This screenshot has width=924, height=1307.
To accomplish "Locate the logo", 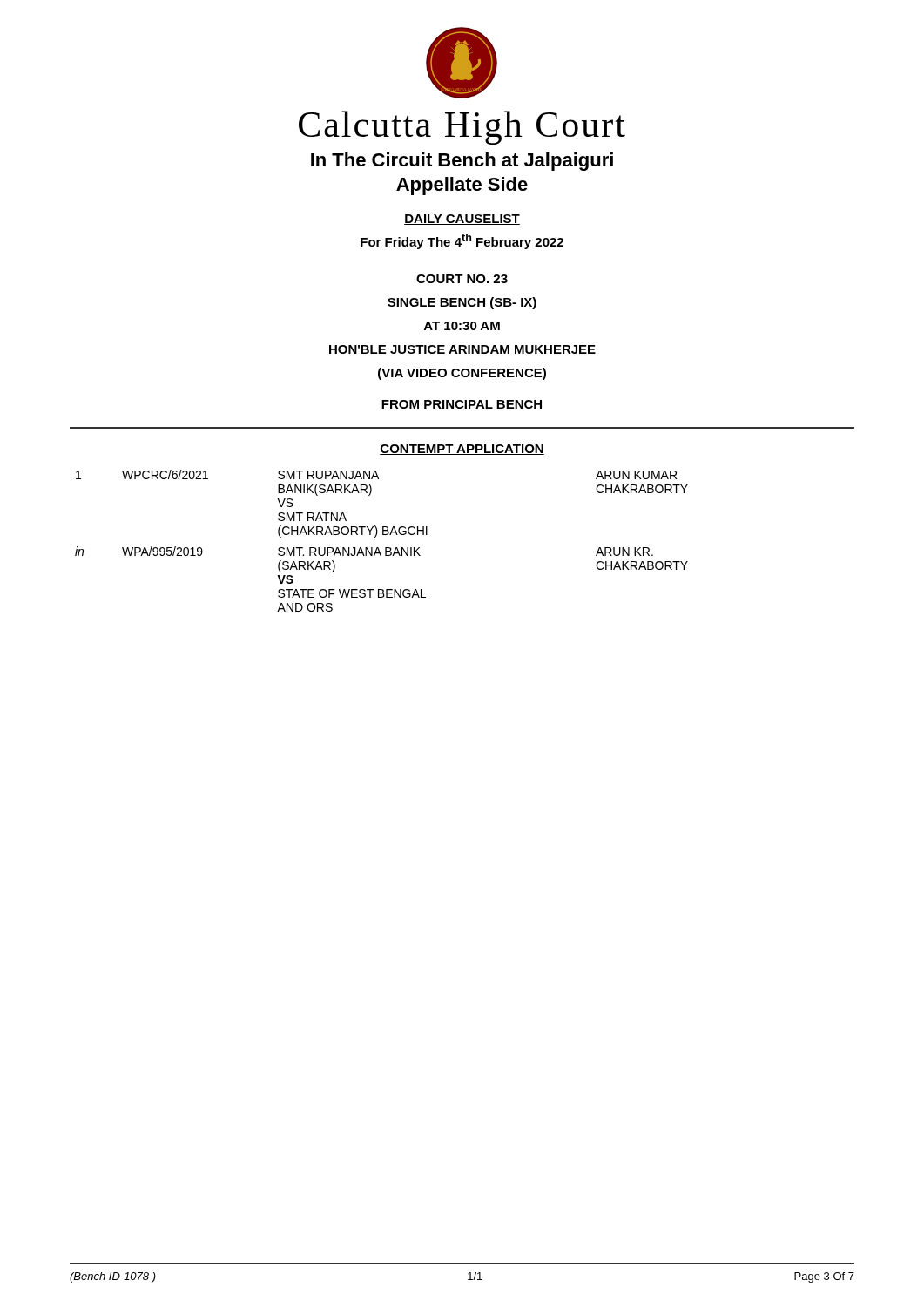I will pos(462,63).
